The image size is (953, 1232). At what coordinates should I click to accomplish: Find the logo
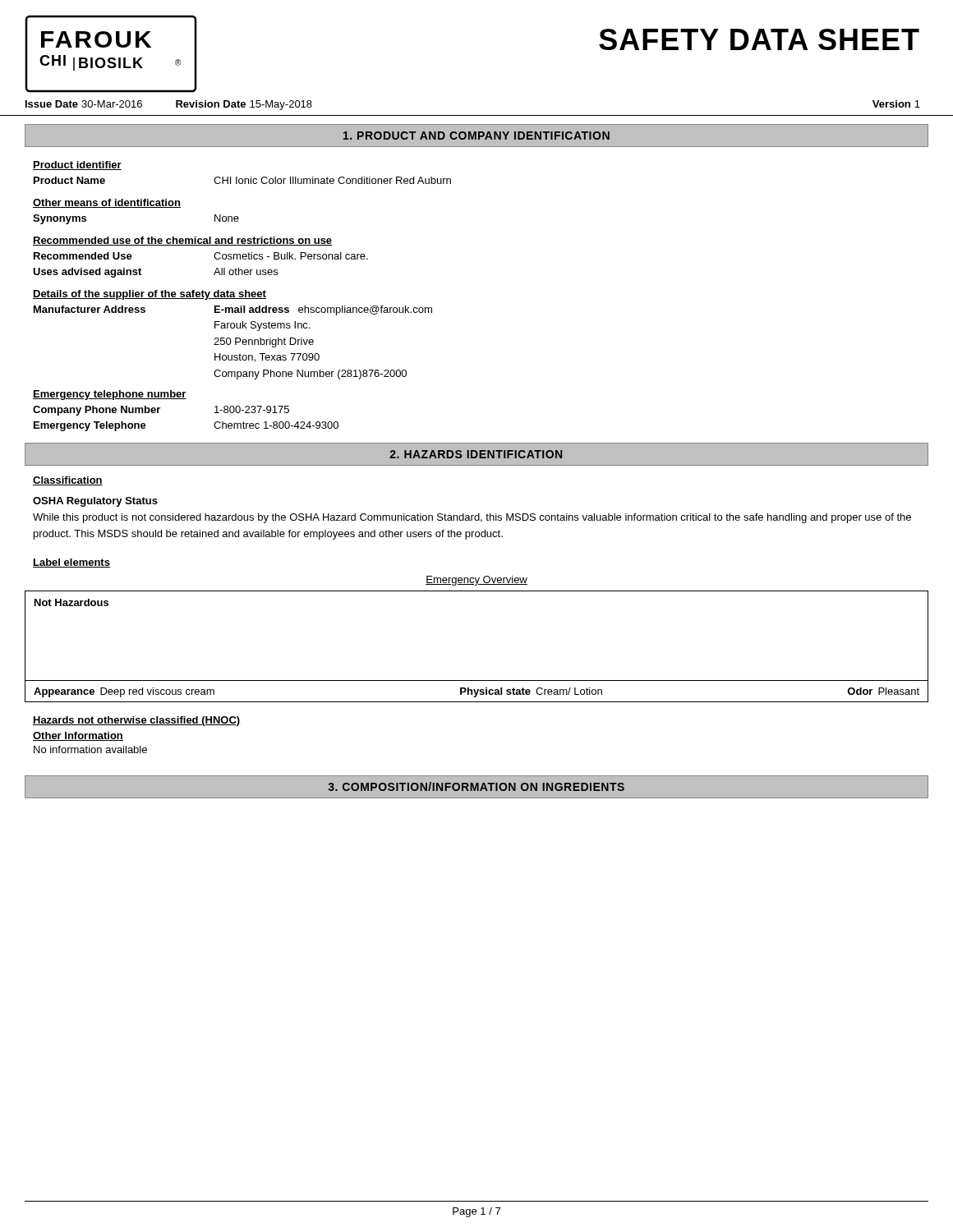(115, 54)
